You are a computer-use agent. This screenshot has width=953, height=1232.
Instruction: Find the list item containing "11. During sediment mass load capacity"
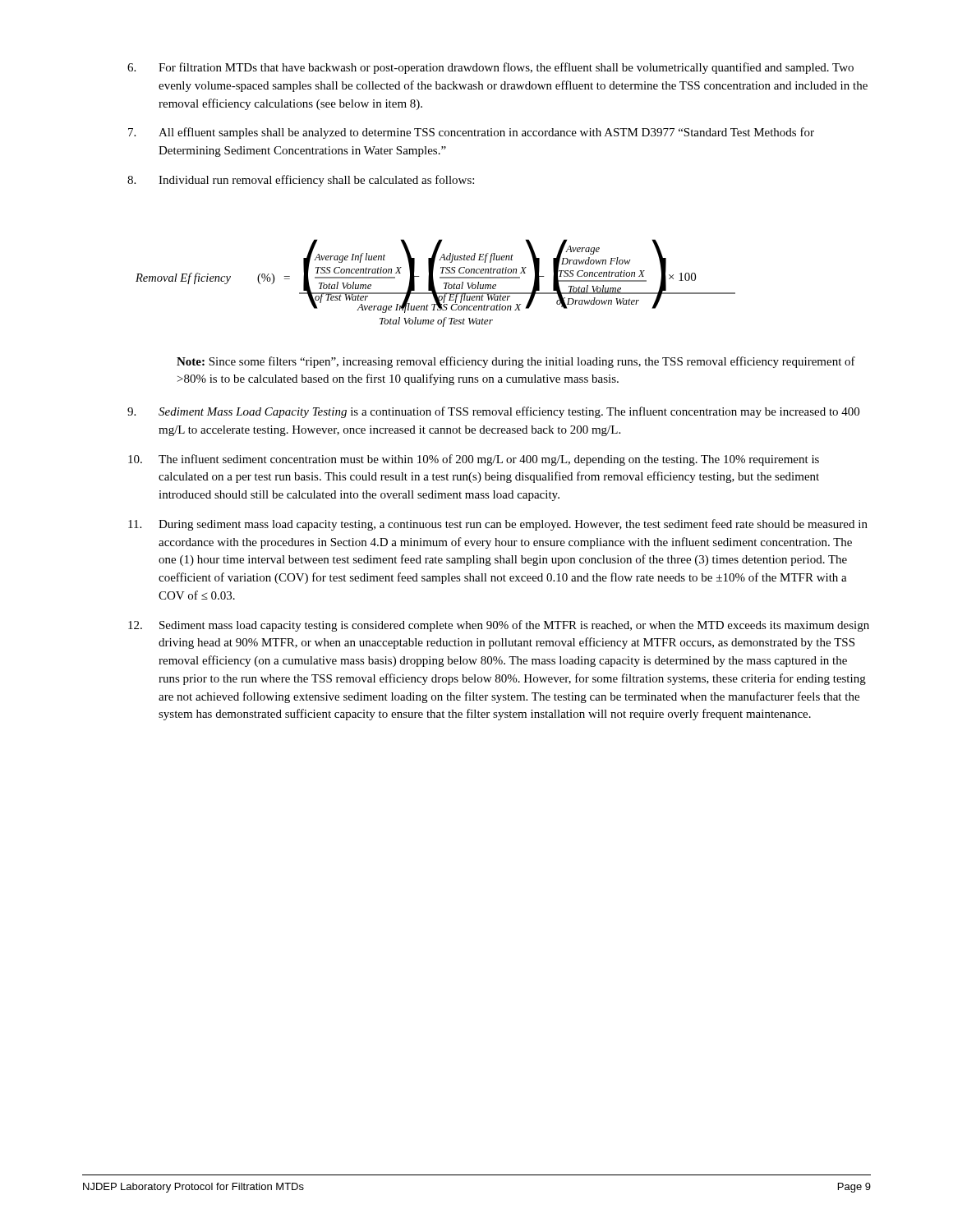click(499, 560)
